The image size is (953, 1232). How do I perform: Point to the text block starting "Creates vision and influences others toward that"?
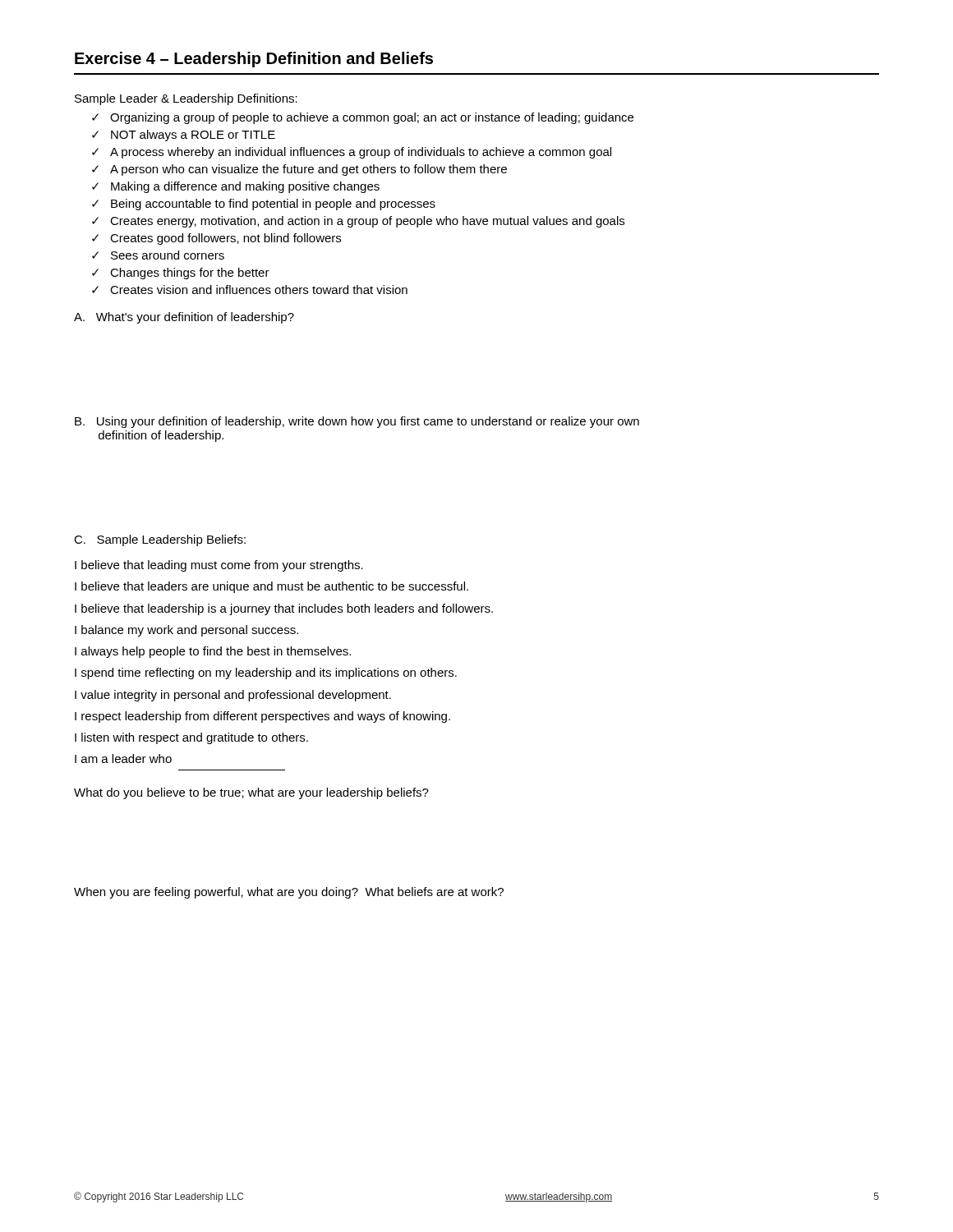259,290
